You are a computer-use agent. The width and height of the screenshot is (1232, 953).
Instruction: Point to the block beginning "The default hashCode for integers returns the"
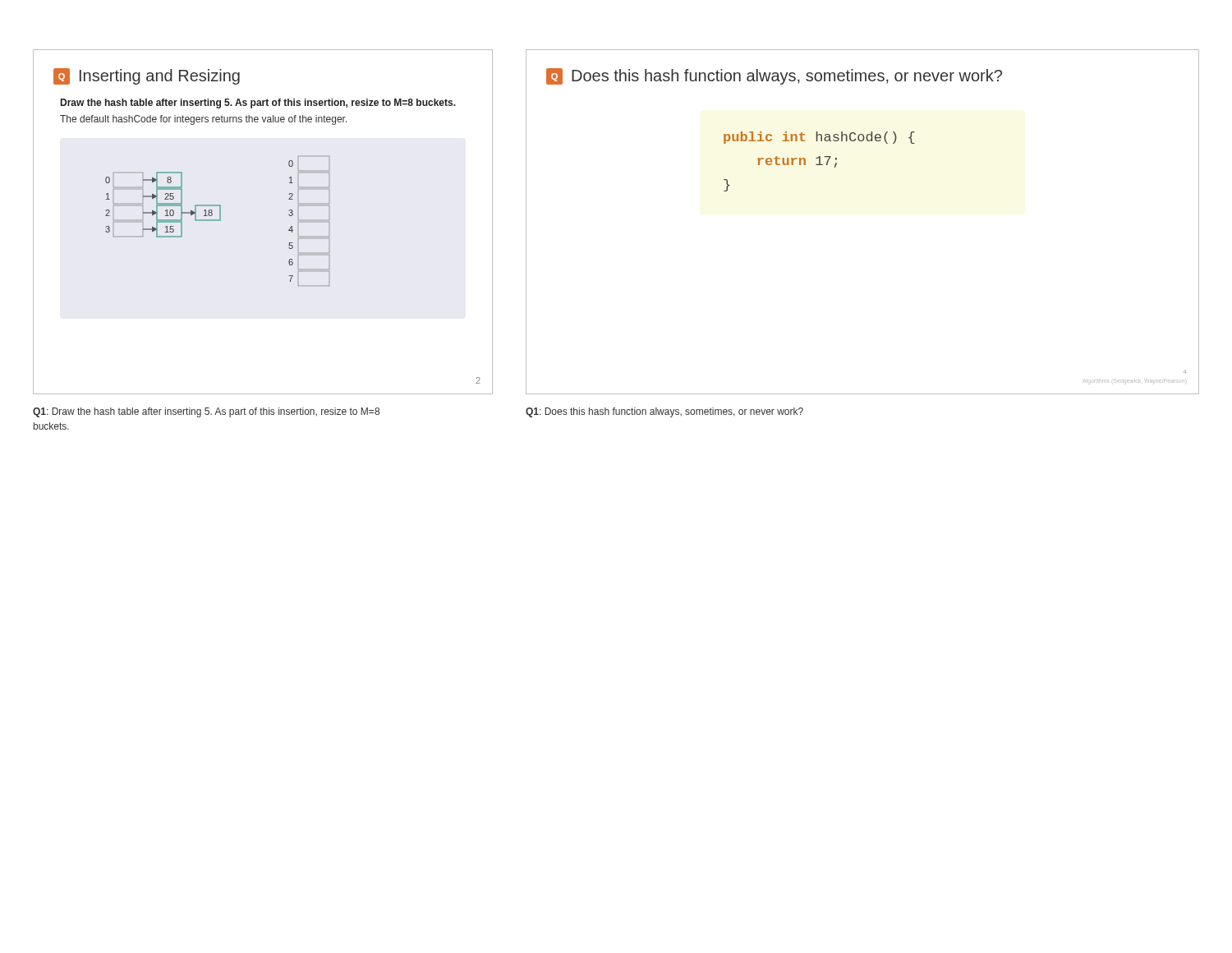pyautogui.click(x=204, y=119)
